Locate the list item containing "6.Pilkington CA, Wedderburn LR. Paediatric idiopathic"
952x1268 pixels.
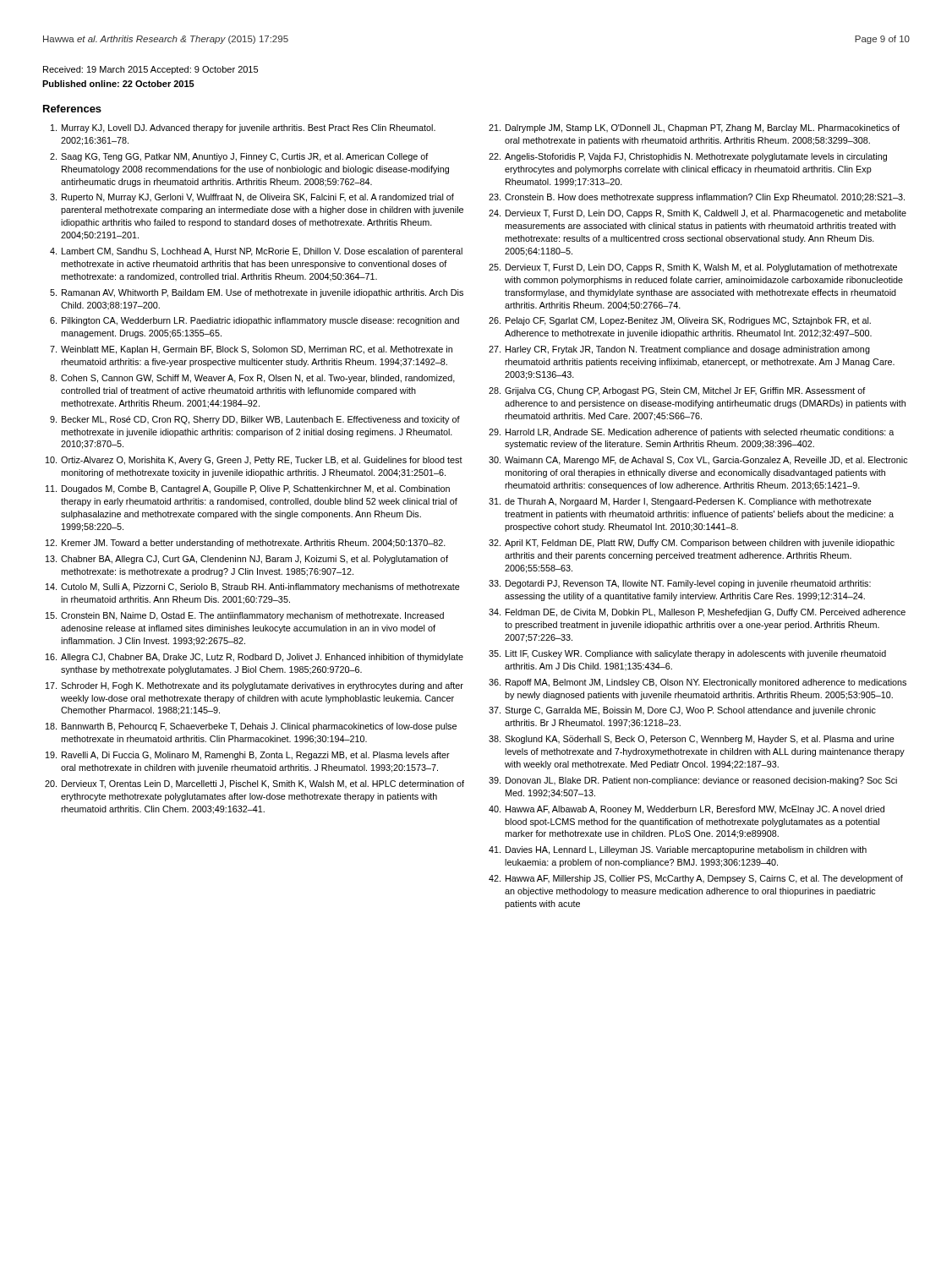pyautogui.click(x=254, y=327)
